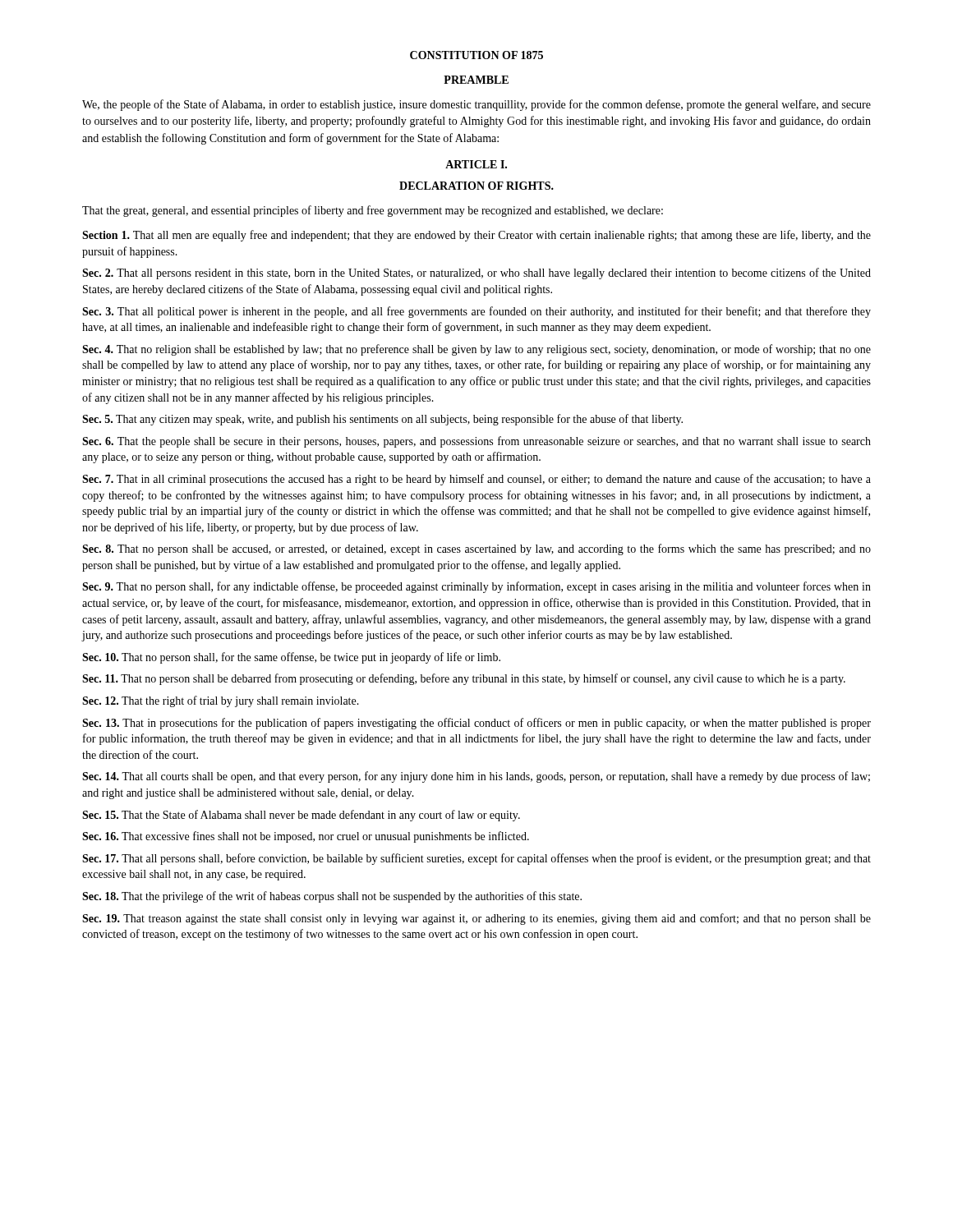Click the passage that begins "Sec. 3. That all political"
The height and width of the screenshot is (1232, 953).
[x=476, y=319]
